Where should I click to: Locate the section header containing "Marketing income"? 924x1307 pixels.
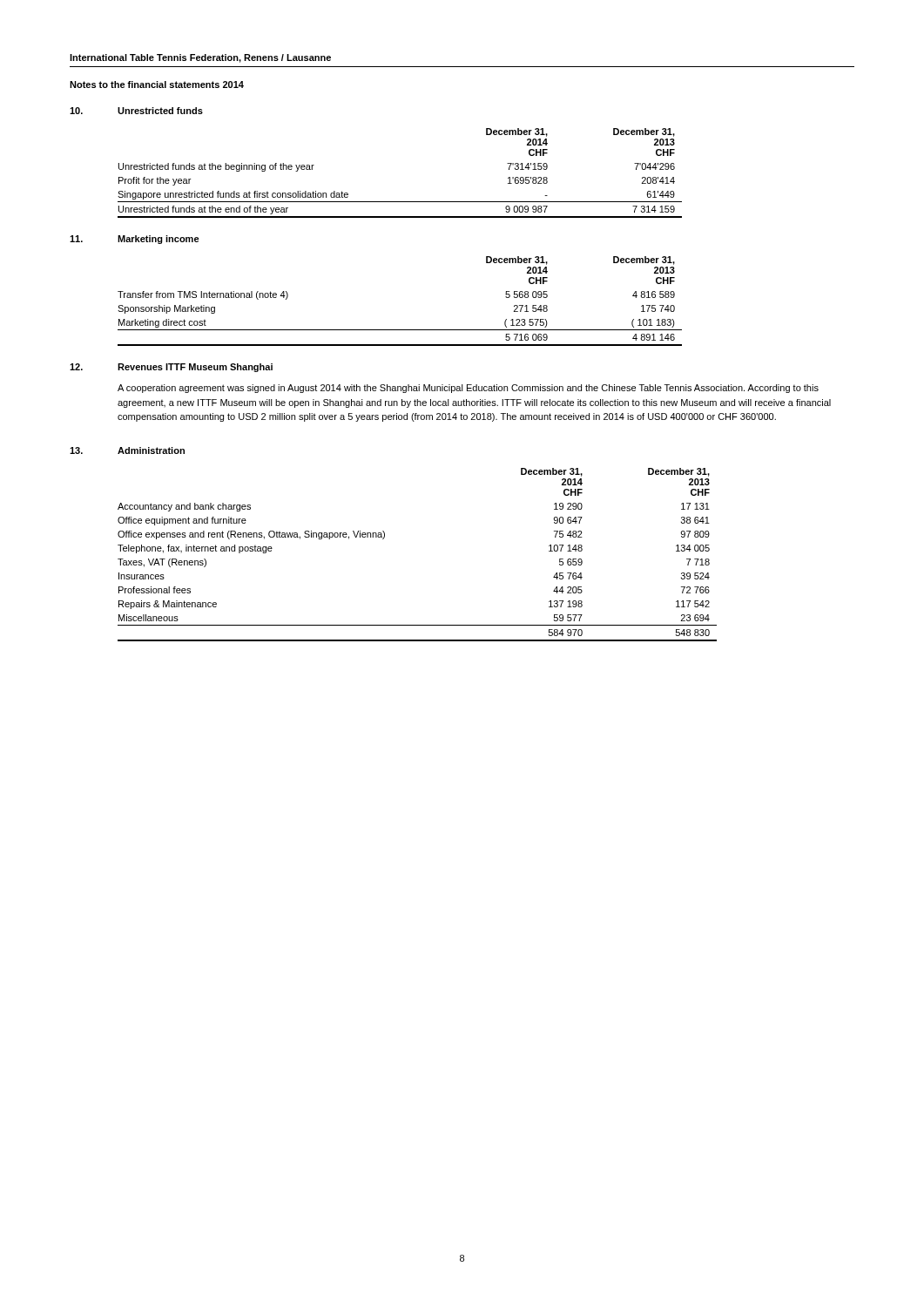(158, 239)
